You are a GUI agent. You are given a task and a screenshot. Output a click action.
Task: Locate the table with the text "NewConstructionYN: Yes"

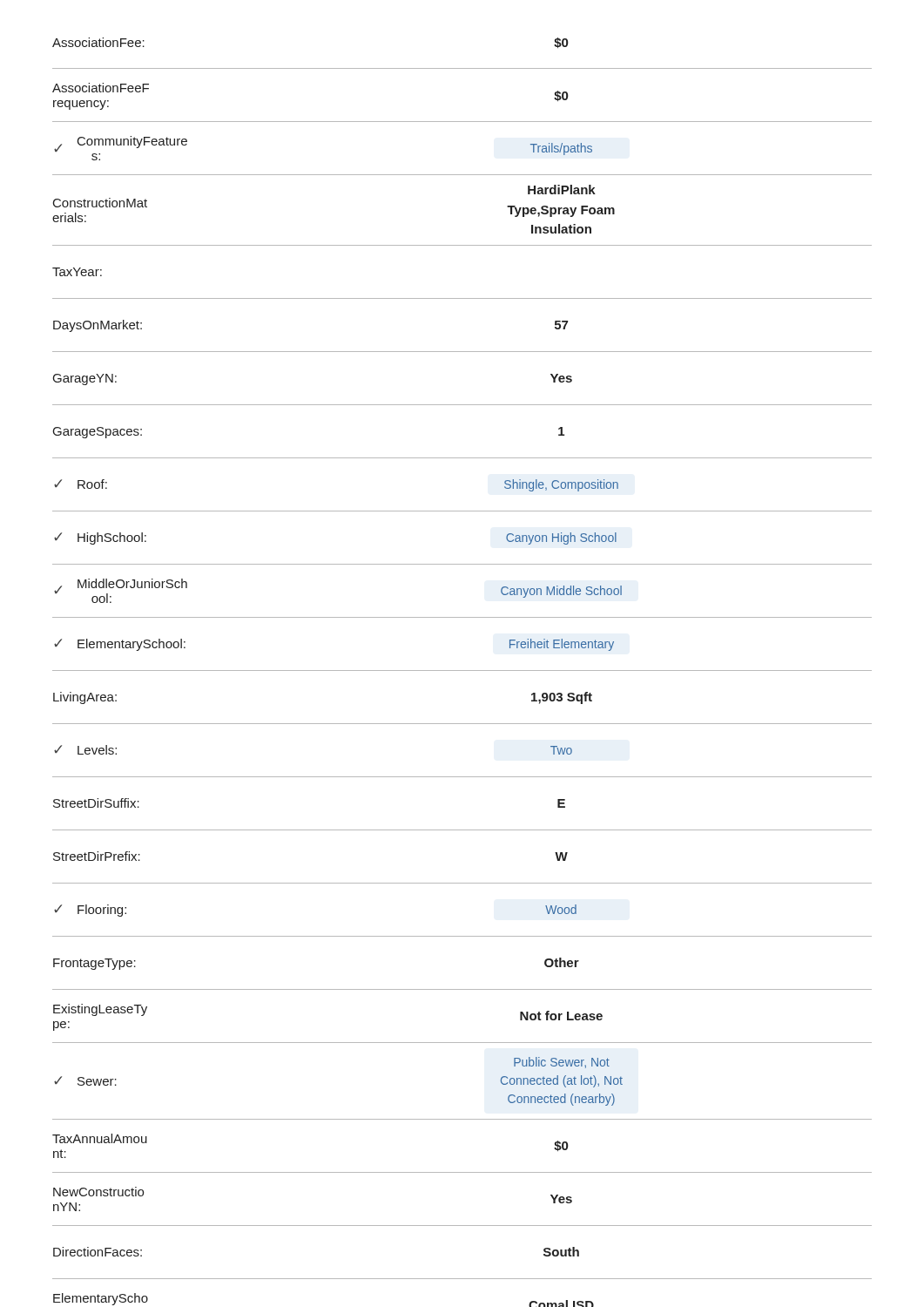(462, 1199)
